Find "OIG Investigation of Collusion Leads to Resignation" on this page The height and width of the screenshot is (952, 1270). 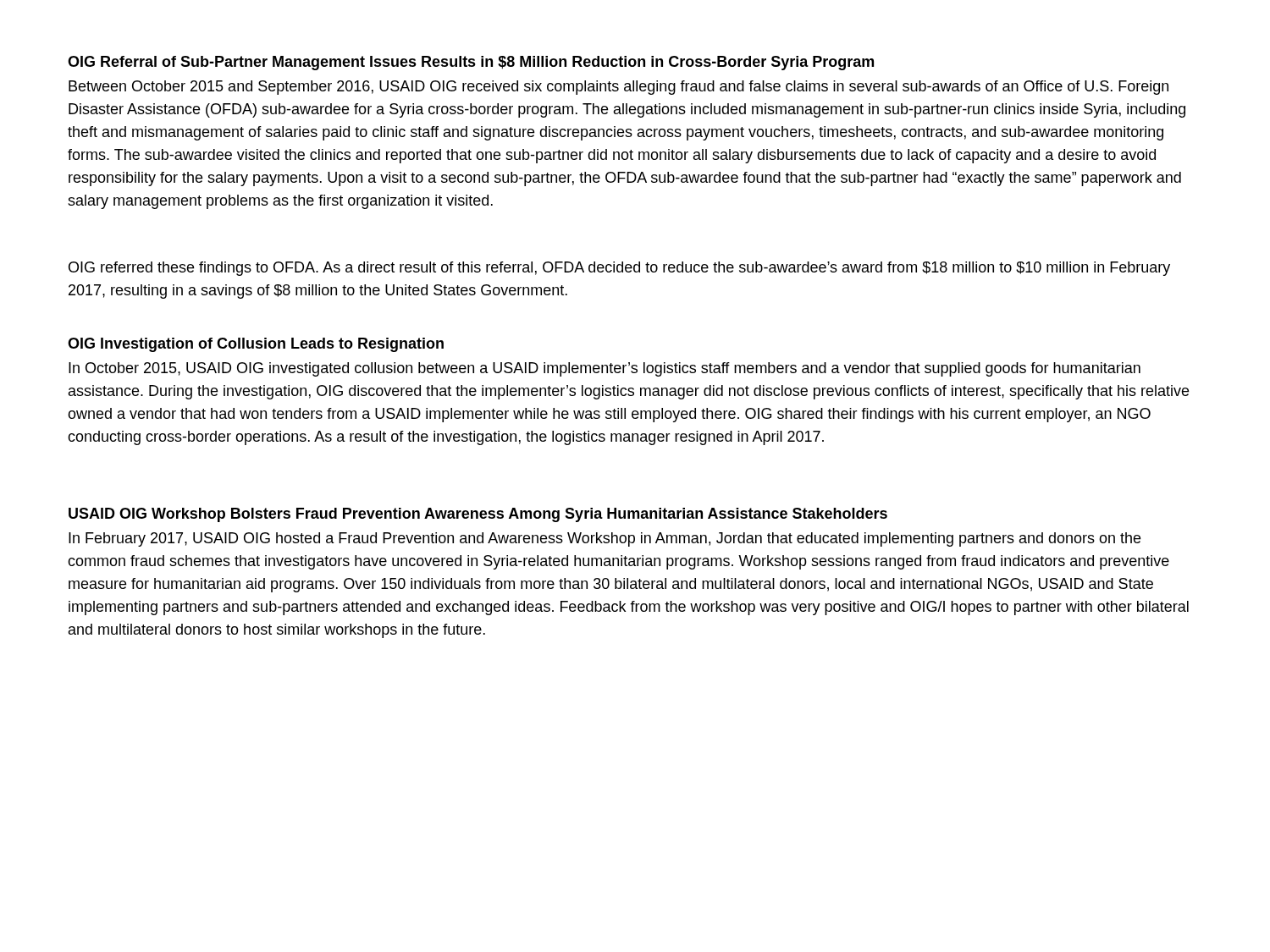pos(256,344)
